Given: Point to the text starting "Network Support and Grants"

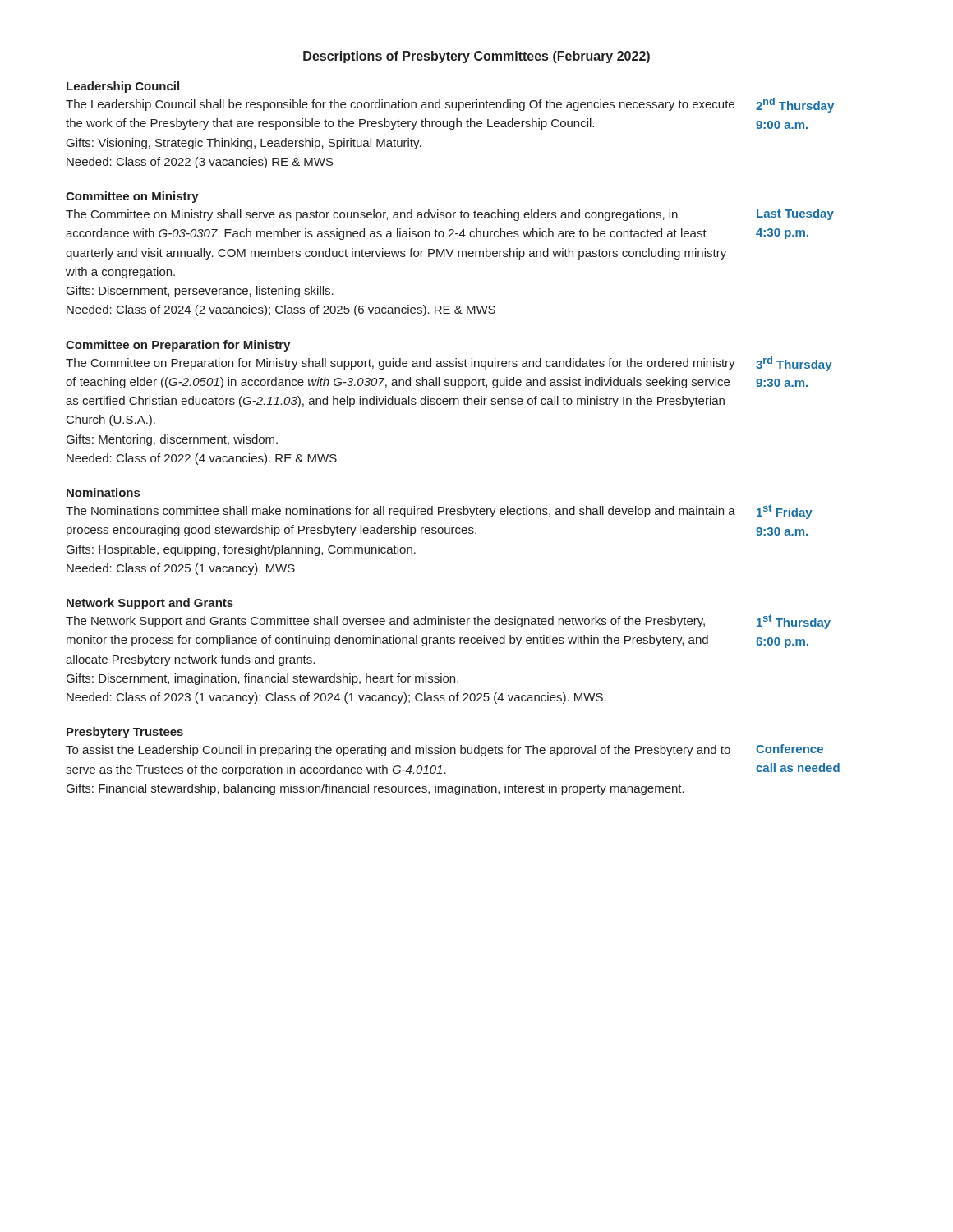Looking at the screenshot, I should [150, 602].
